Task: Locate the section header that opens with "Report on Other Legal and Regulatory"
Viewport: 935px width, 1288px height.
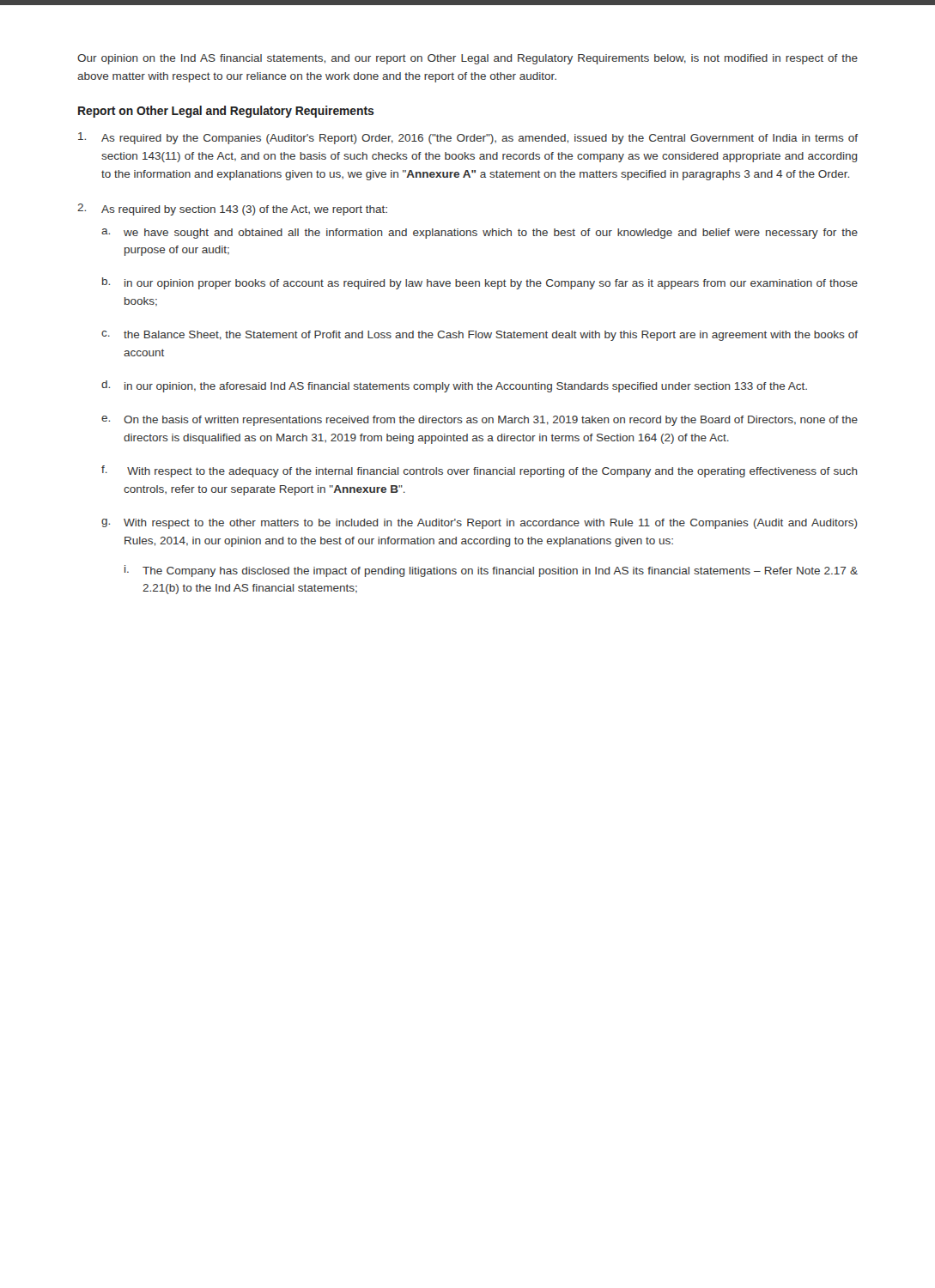Action: click(226, 111)
